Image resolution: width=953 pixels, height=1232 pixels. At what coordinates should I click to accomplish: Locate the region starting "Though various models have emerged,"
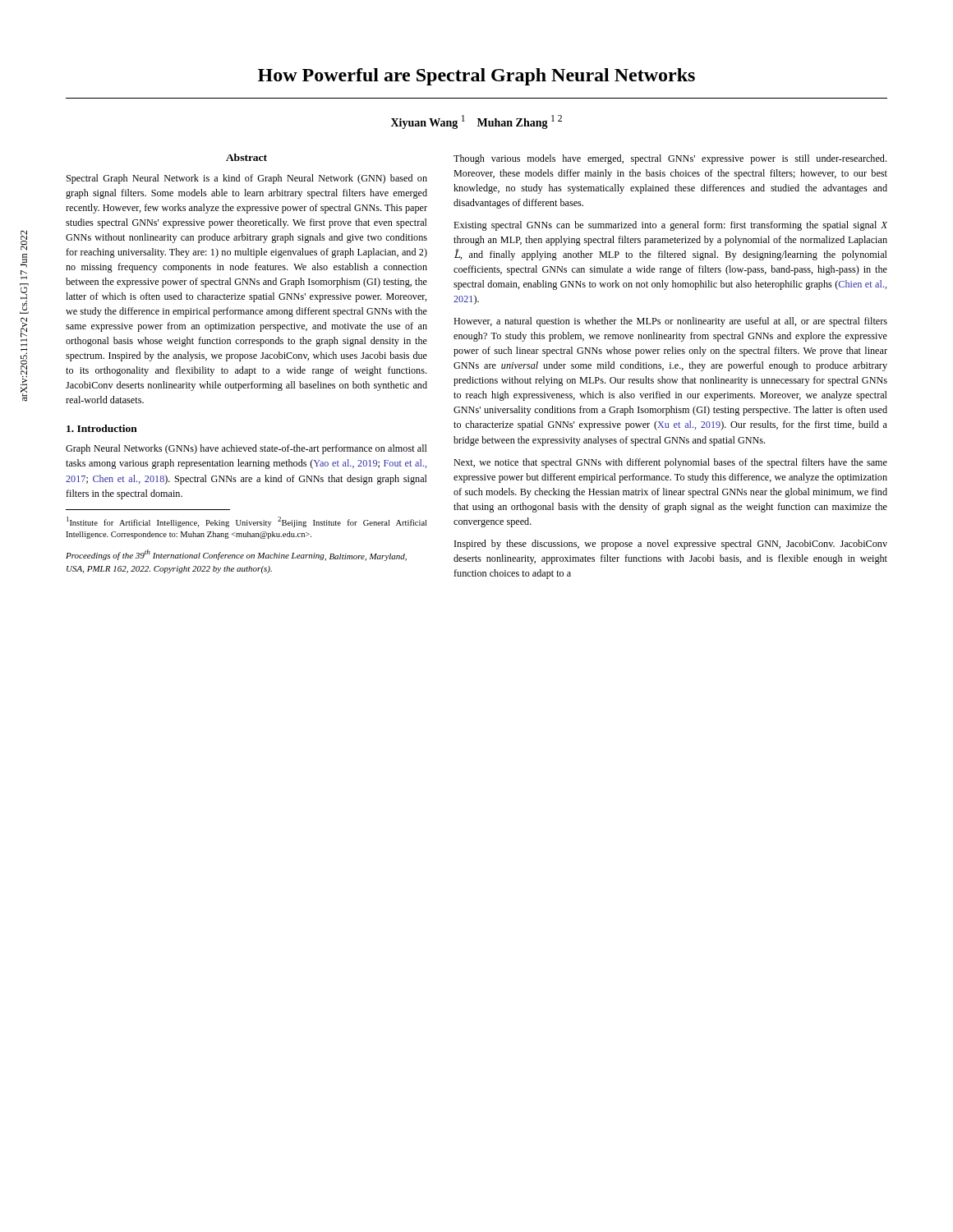(x=670, y=180)
